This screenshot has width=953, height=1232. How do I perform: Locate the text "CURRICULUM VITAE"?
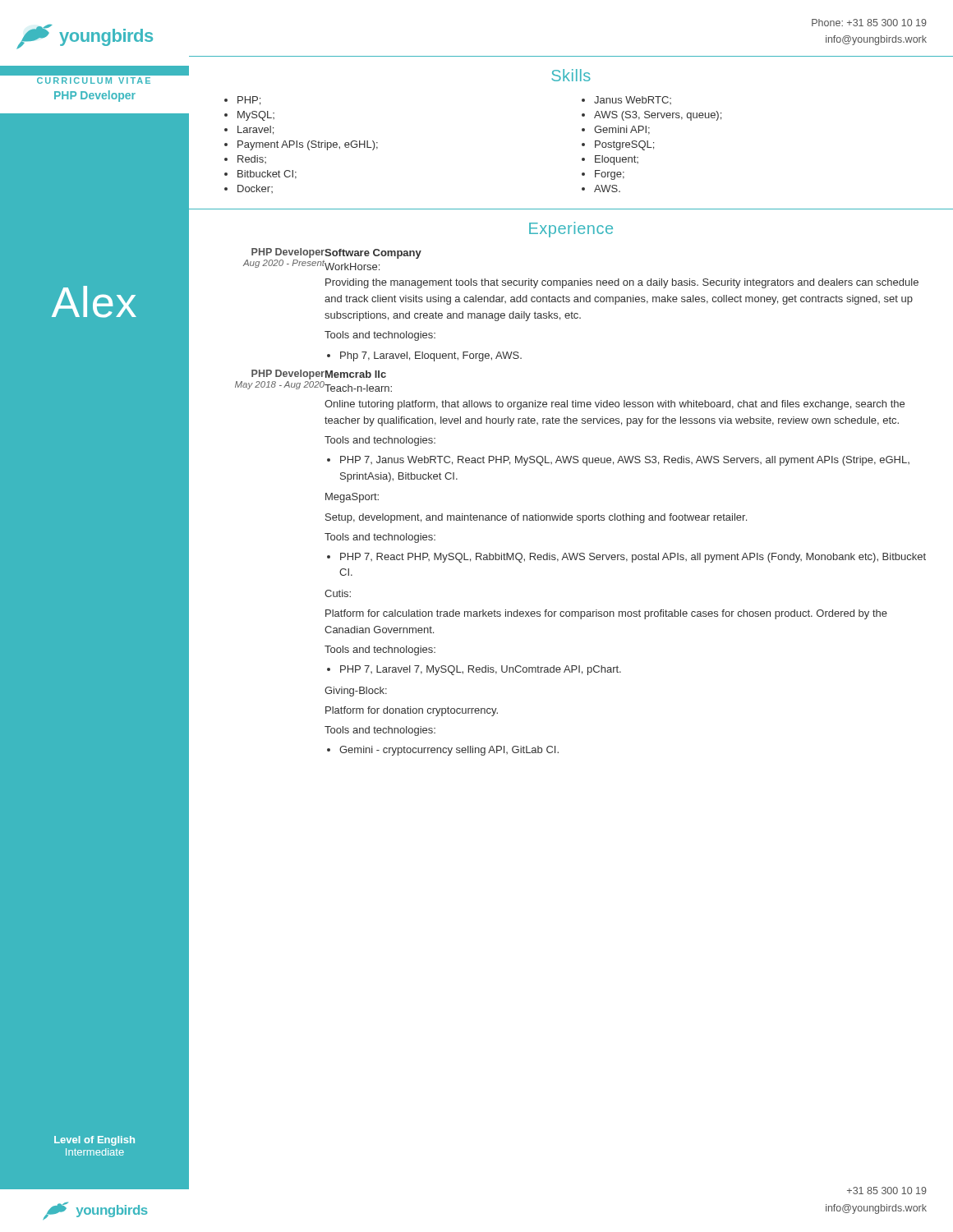[94, 80]
